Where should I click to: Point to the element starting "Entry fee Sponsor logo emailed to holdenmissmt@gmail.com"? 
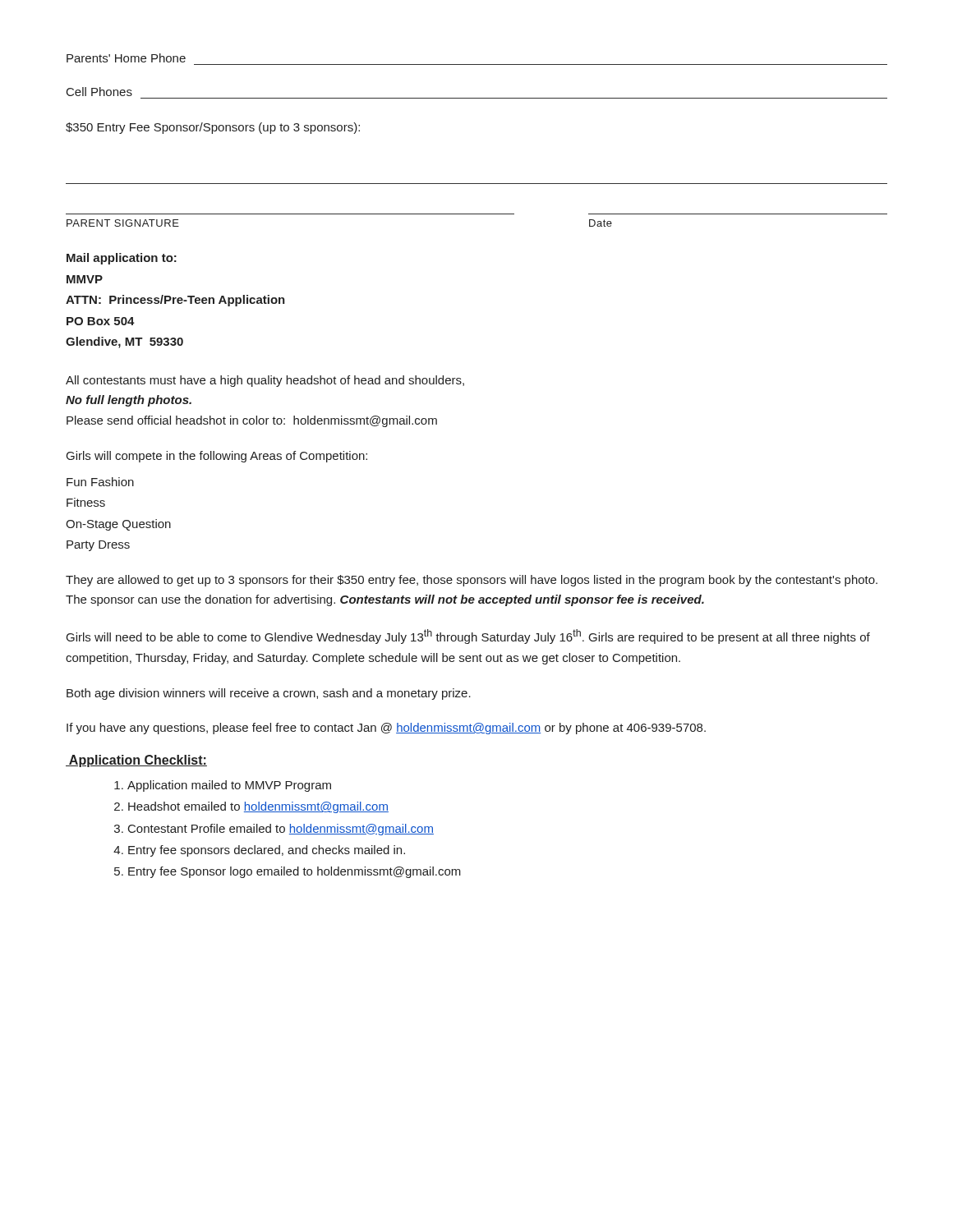pyautogui.click(x=294, y=871)
